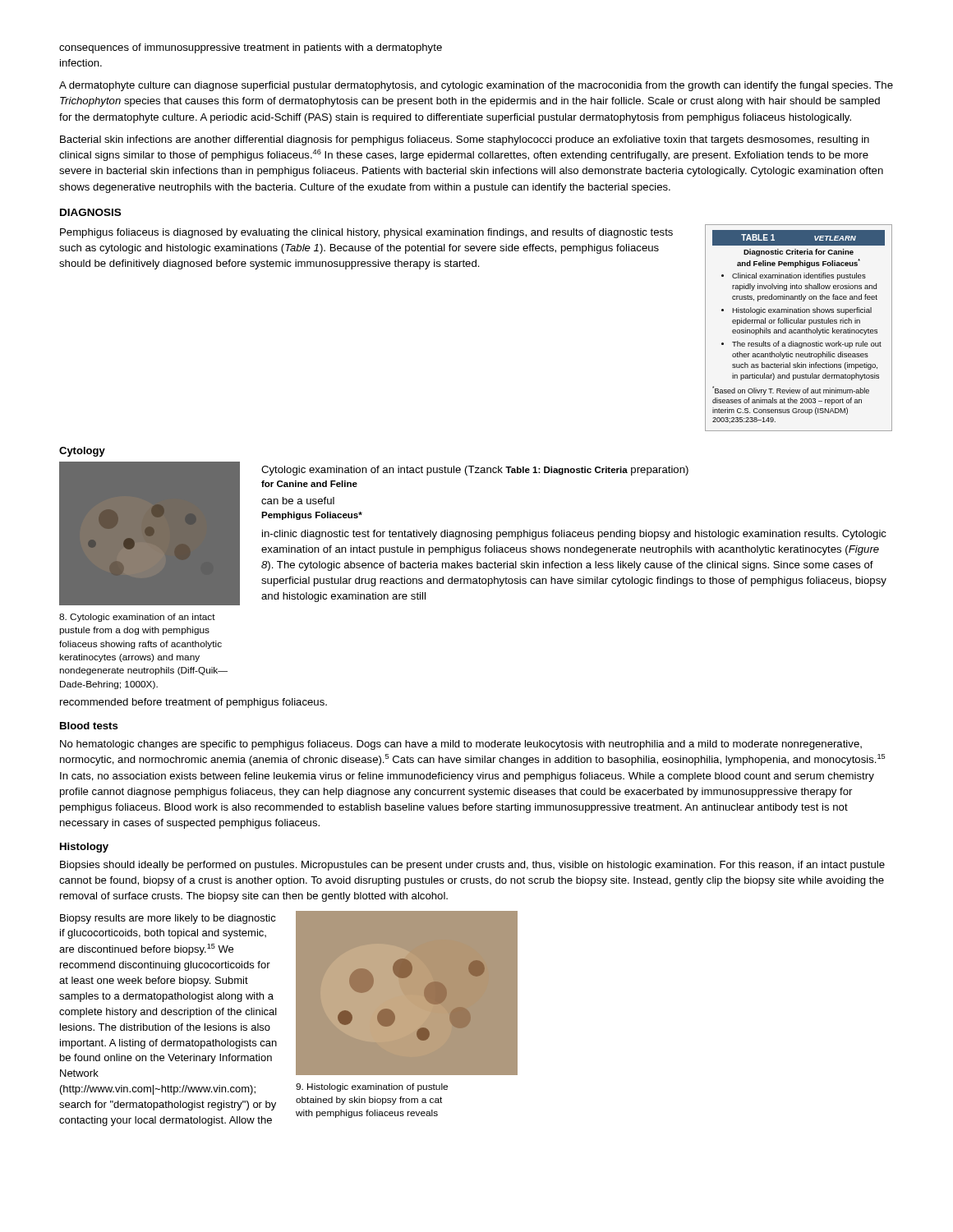Click the passage that begins "Biopsy results are more likely"
The image size is (953, 1232).
(x=170, y=1019)
